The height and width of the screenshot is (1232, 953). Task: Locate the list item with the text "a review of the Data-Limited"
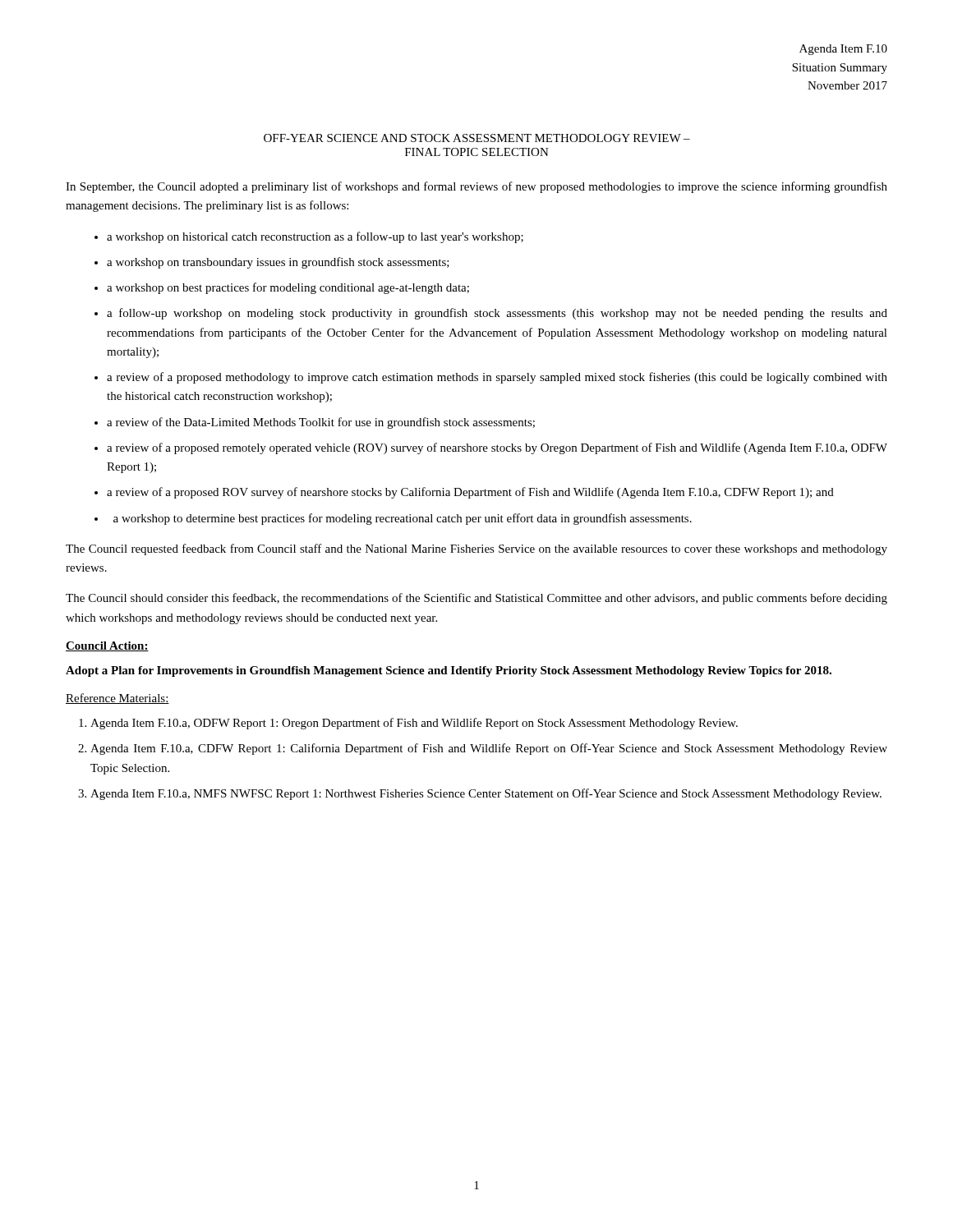[321, 422]
